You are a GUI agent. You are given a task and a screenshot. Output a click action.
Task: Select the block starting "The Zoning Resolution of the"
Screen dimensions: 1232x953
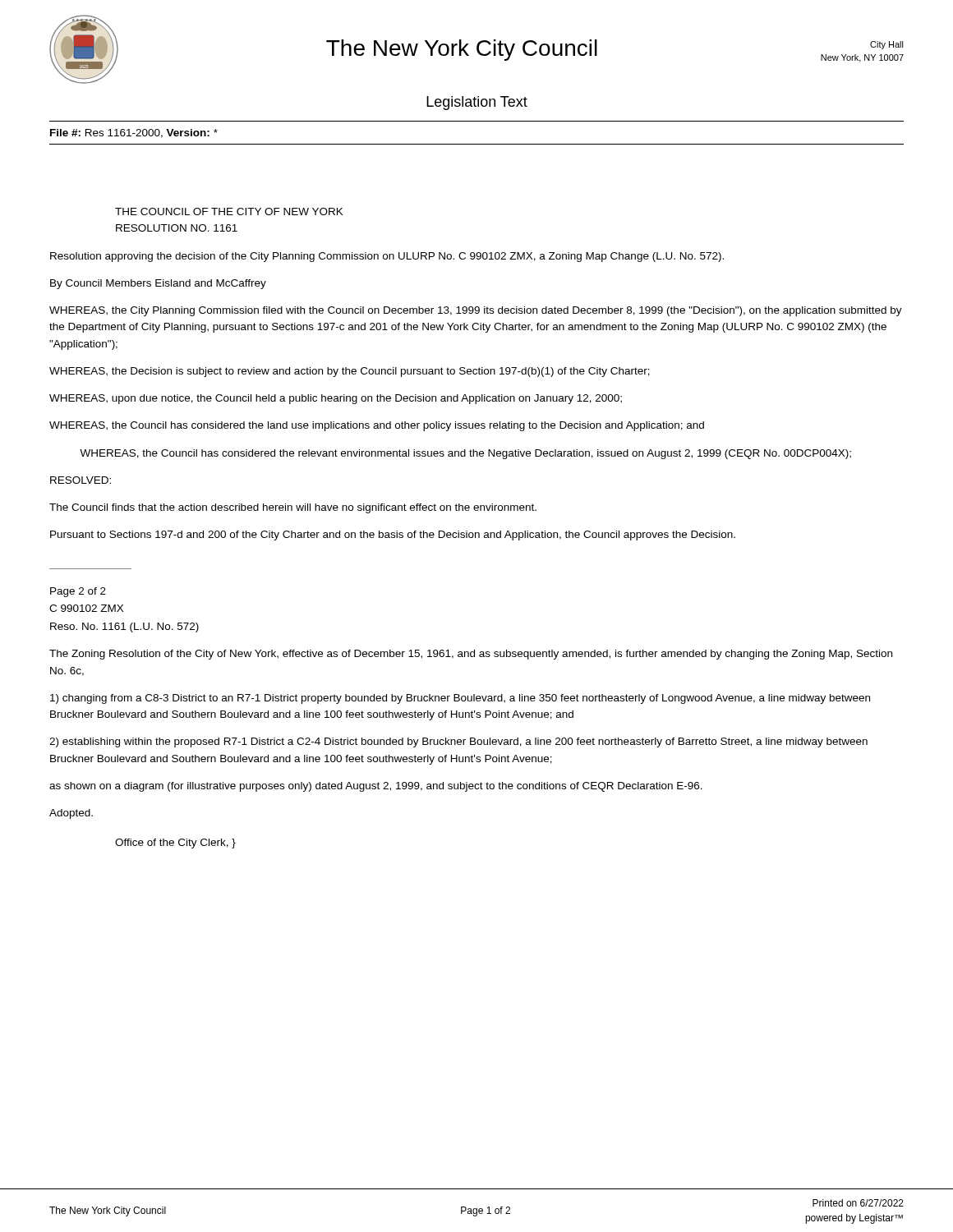point(471,662)
